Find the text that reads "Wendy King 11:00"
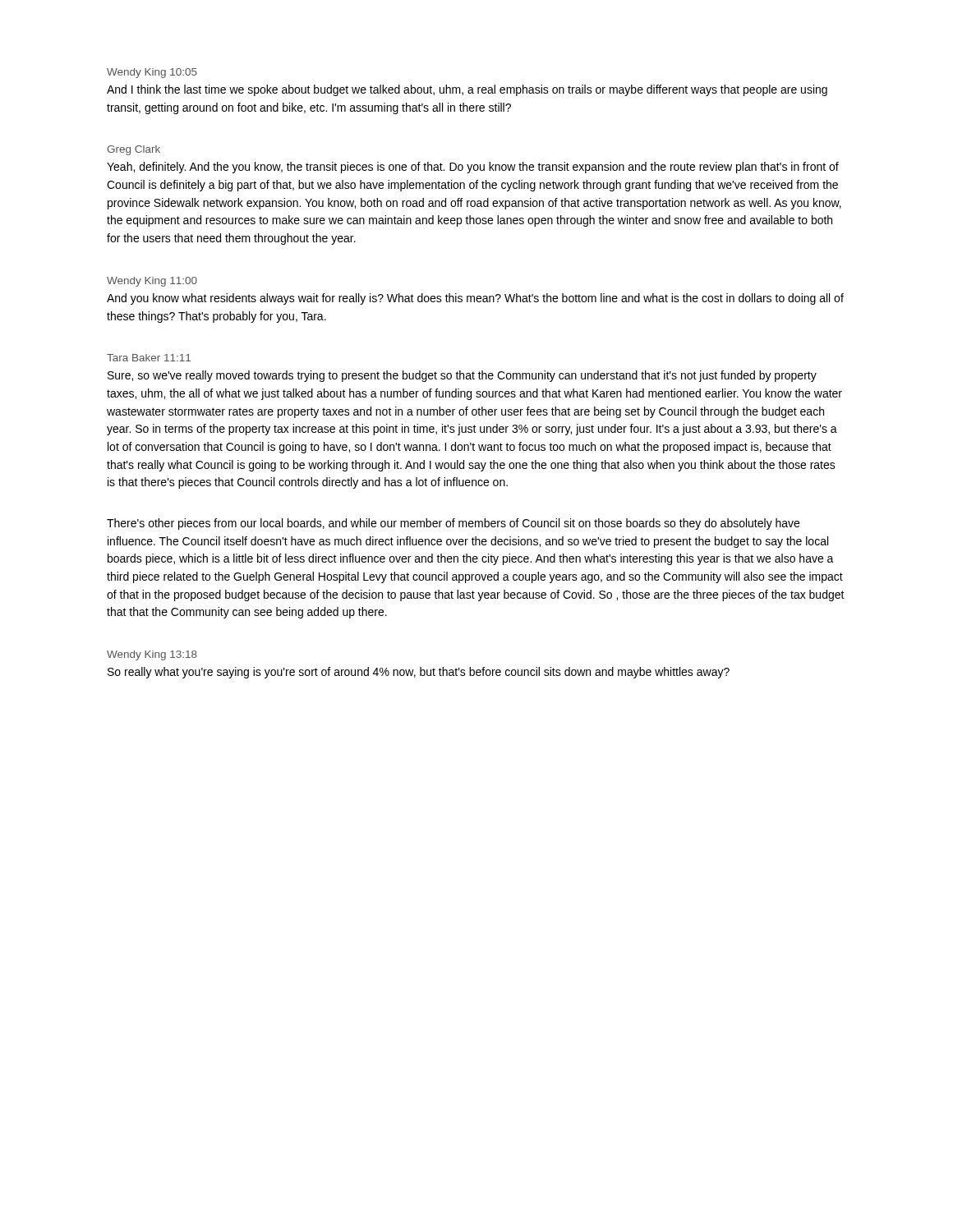The image size is (953, 1232). point(152,280)
